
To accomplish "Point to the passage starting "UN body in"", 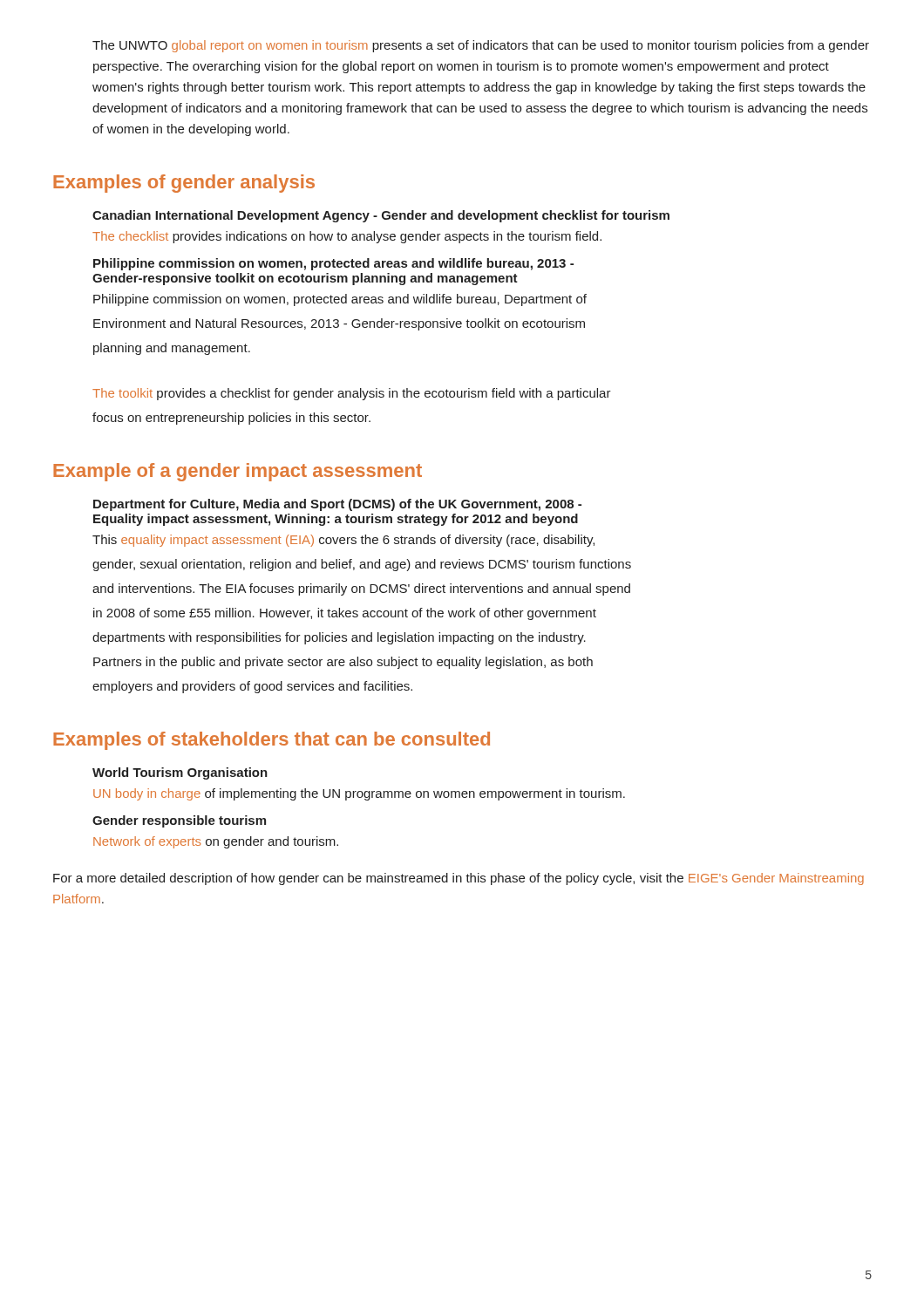I will tap(359, 793).
